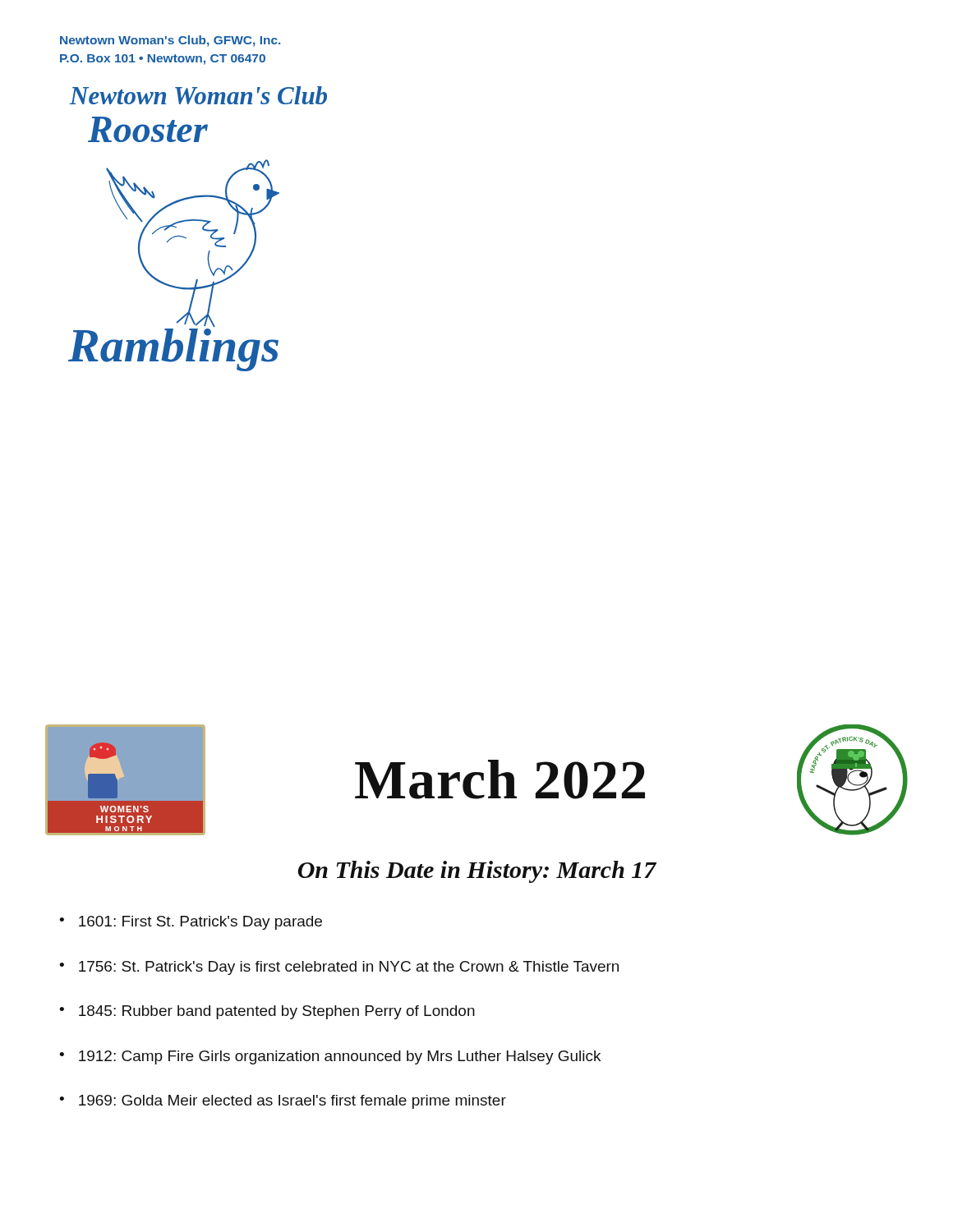
Task: Click on the text starting "• 1601: First"
Action: (x=191, y=922)
